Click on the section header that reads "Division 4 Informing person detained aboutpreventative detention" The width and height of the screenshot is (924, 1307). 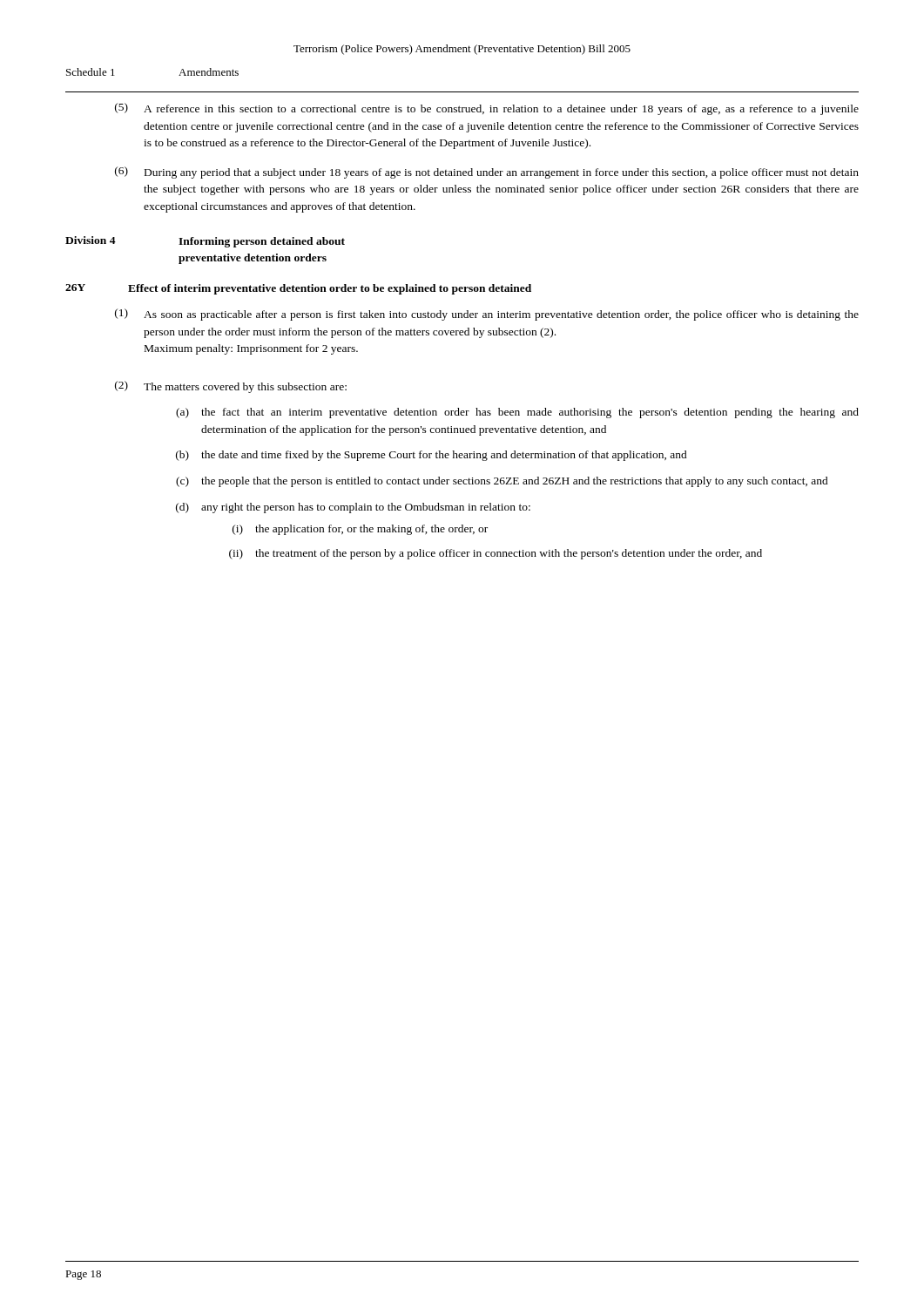[x=205, y=242]
